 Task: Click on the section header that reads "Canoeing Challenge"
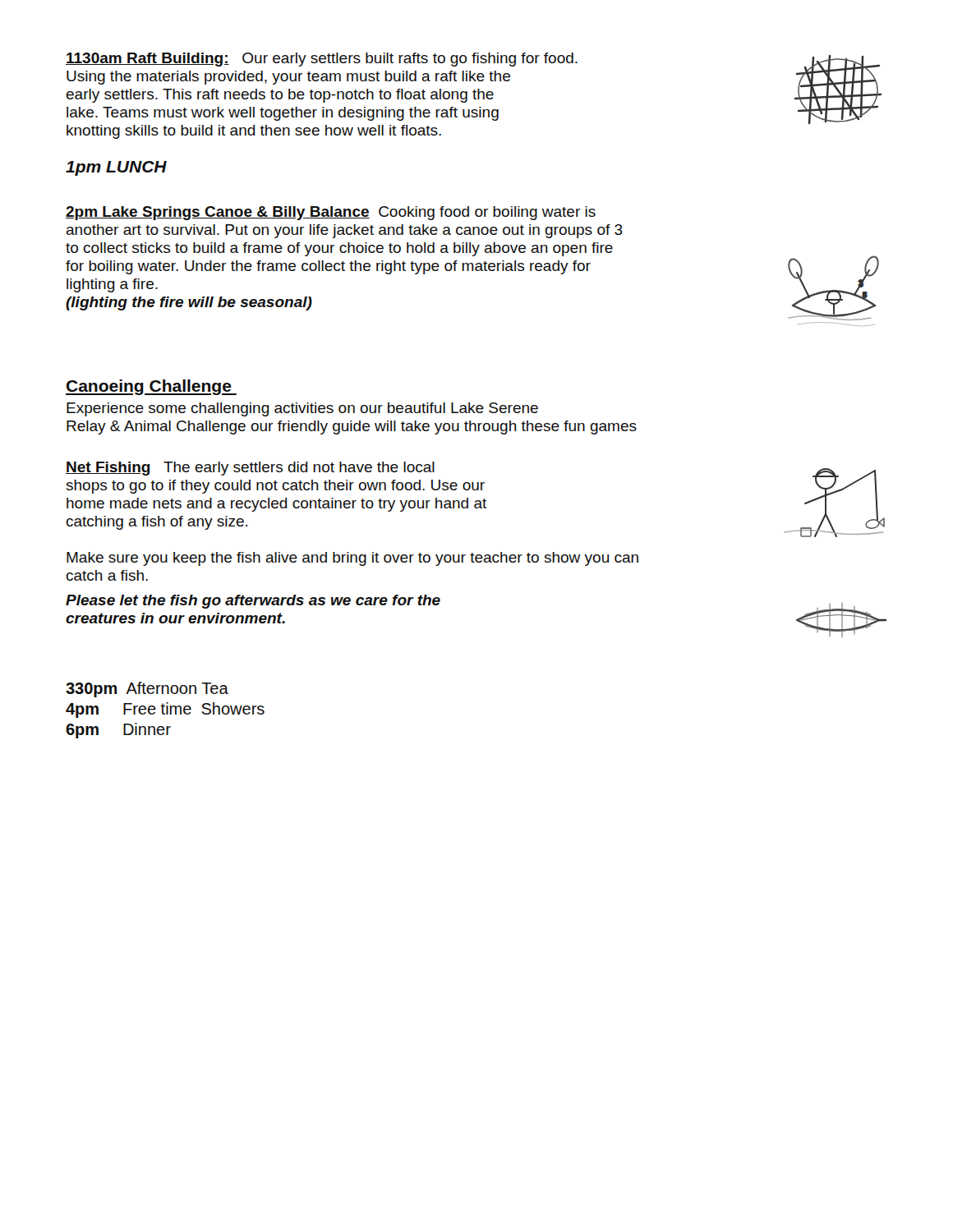pyautogui.click(x=151, y=386)
